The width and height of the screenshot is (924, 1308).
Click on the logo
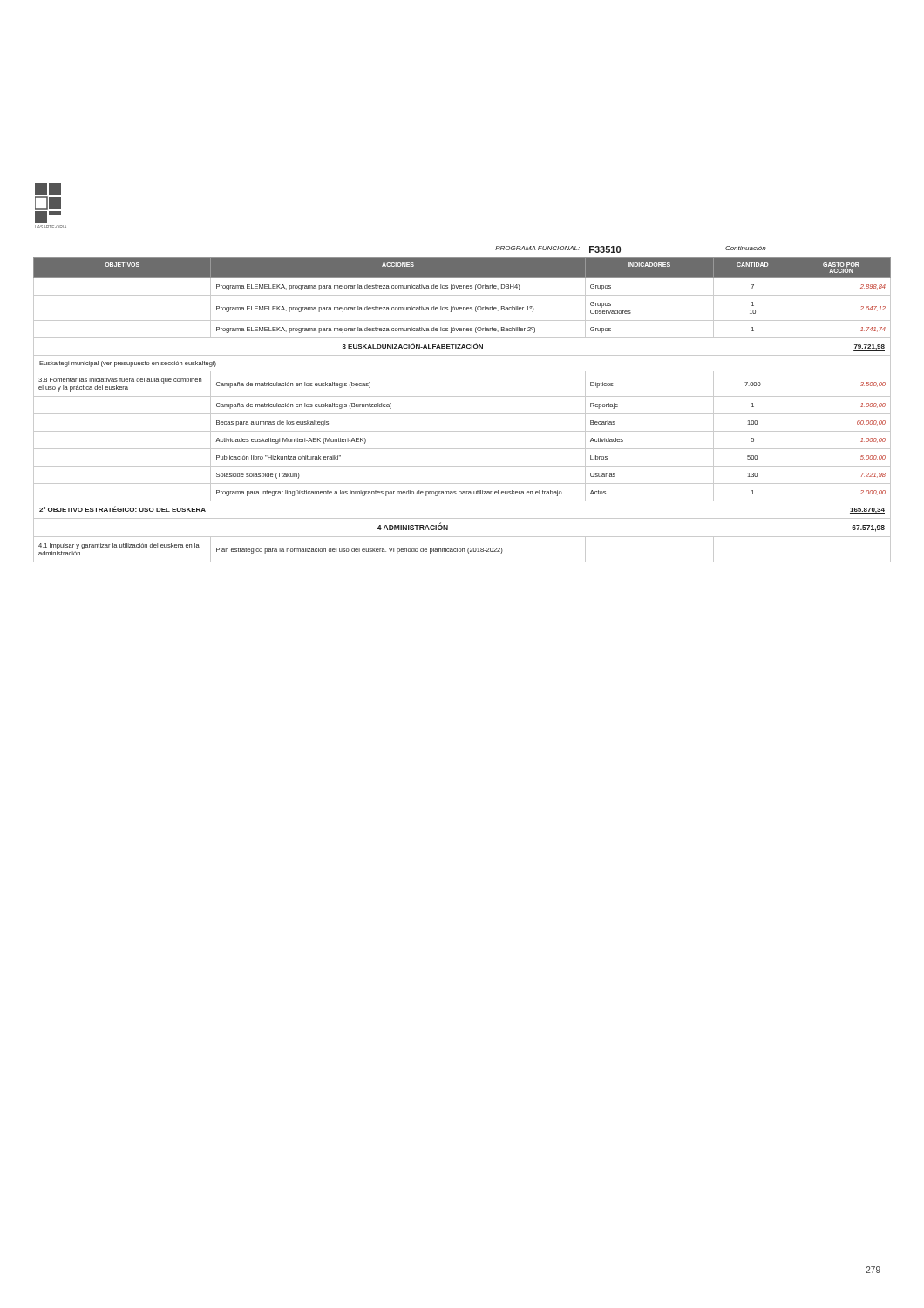coord(61,208)
